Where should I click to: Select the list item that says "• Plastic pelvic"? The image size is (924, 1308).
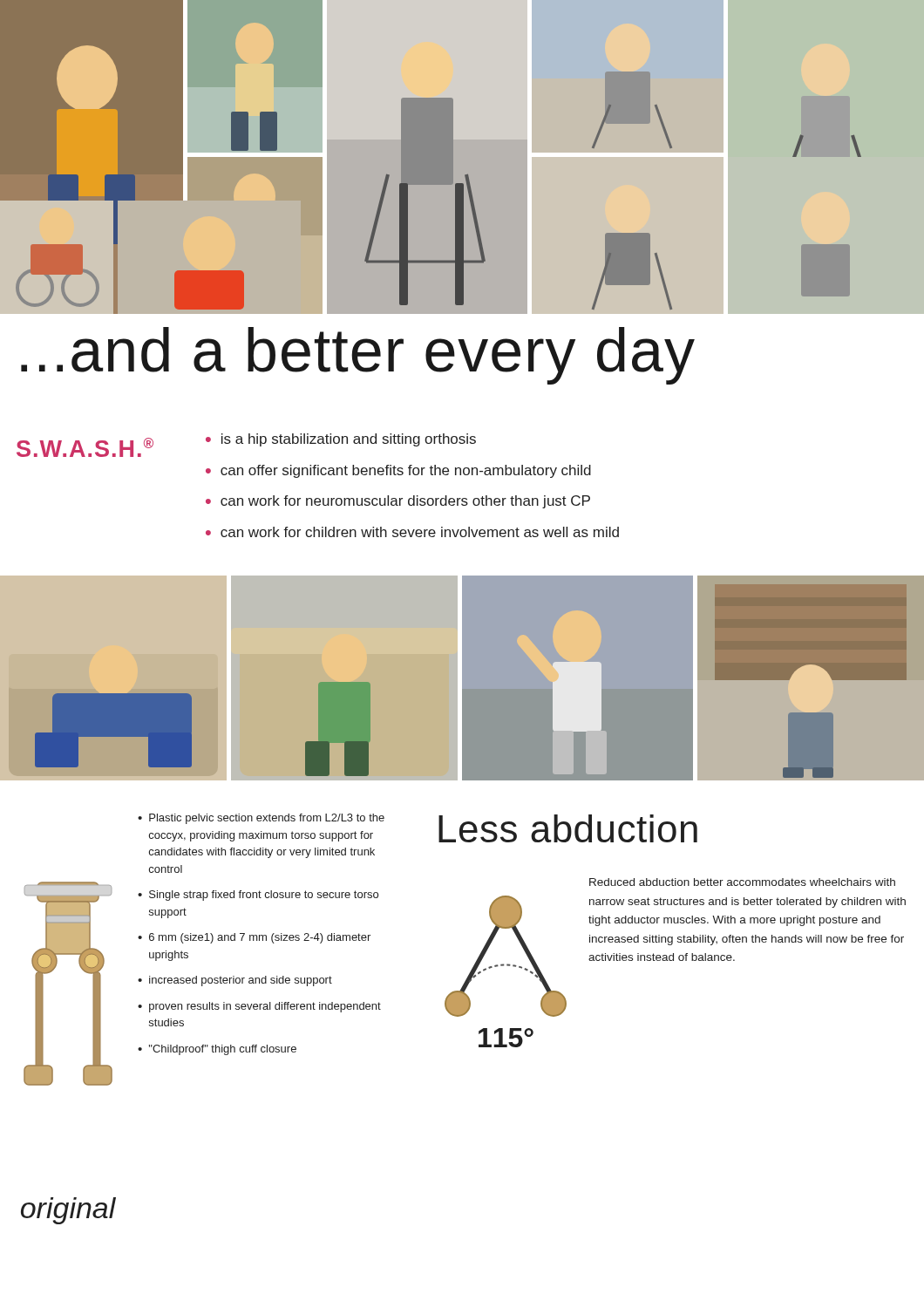273,843
